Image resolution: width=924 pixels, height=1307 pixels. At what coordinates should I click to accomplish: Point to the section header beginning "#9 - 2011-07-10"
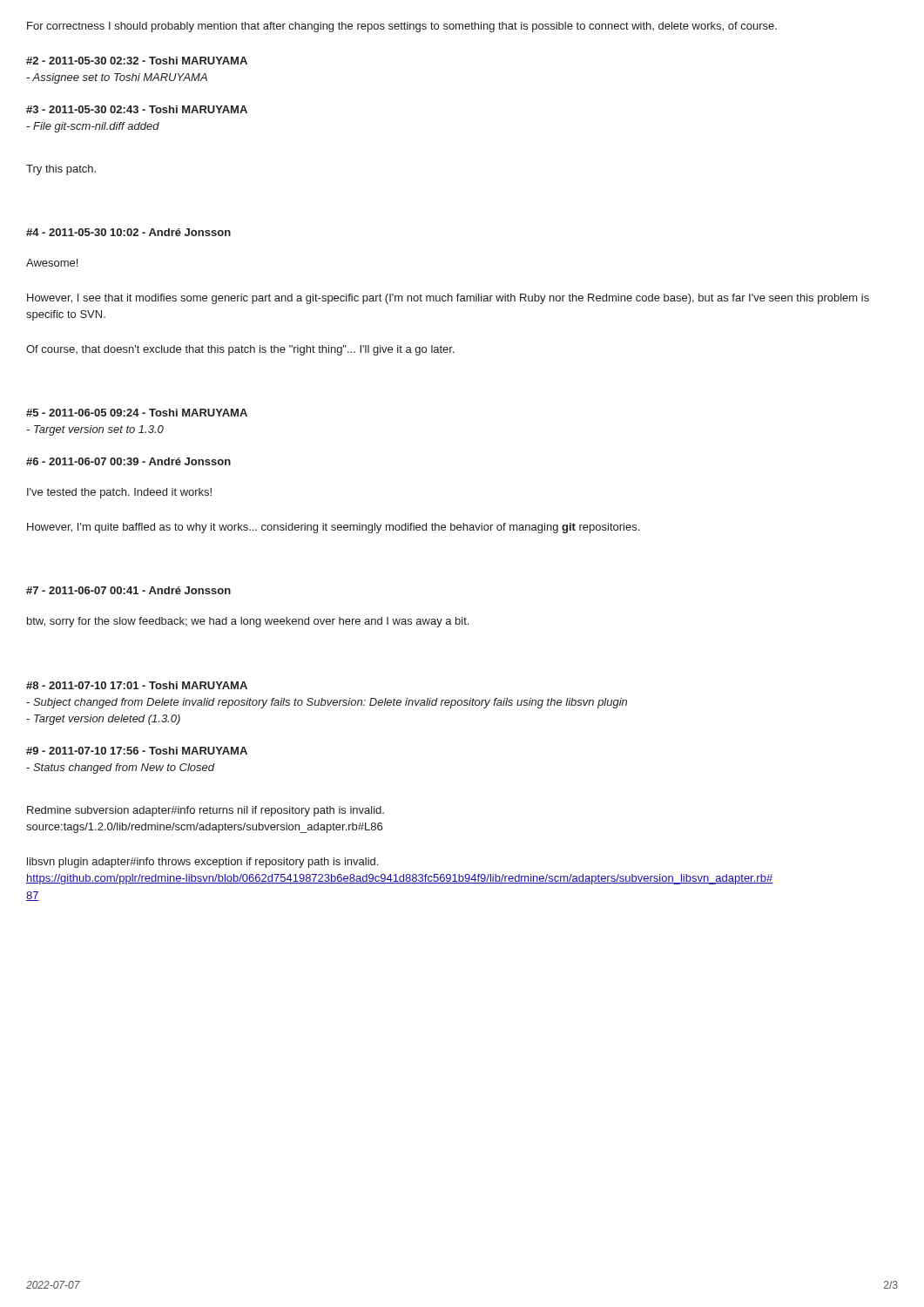coord(137,750)
